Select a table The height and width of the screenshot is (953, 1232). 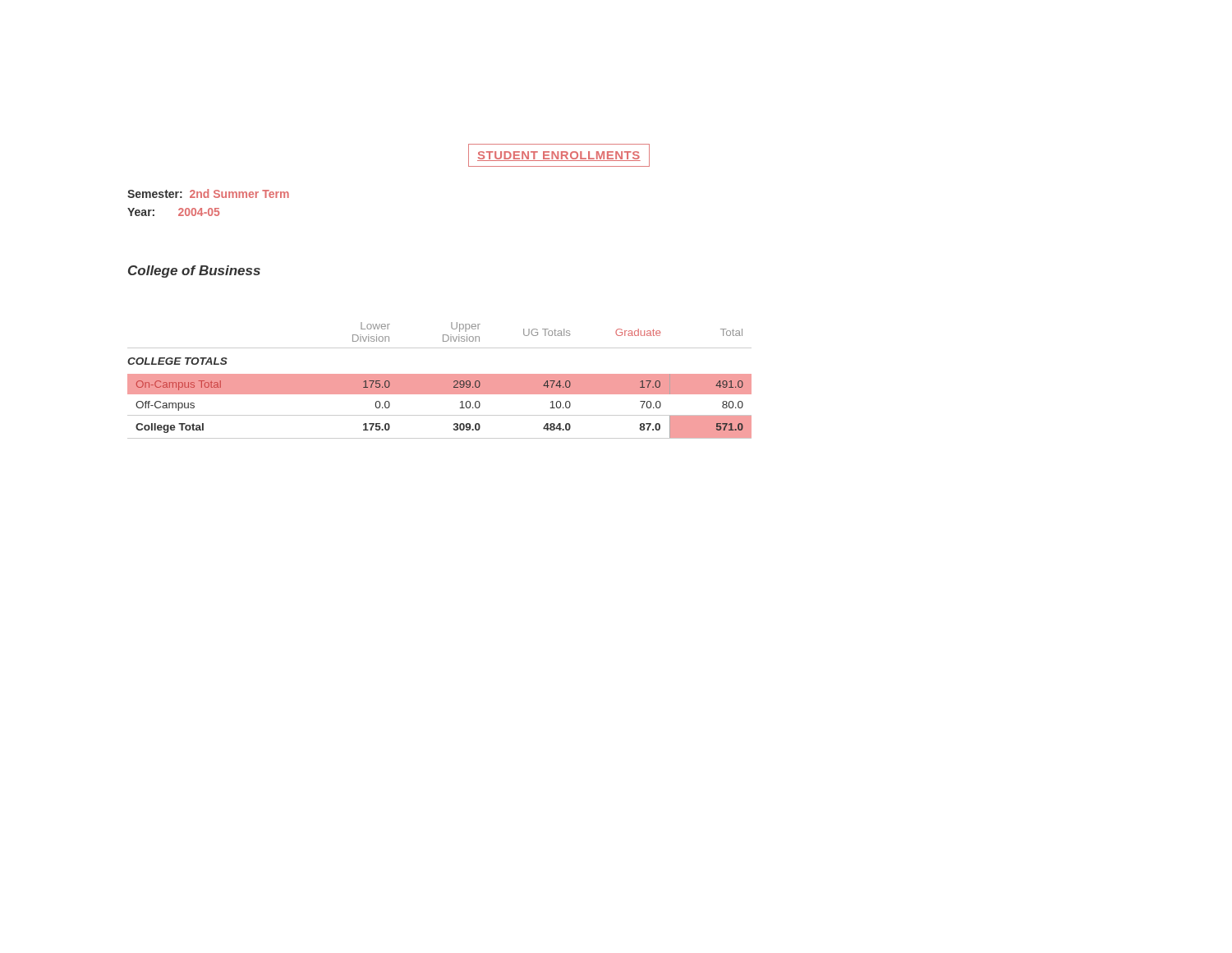(439, 377)
